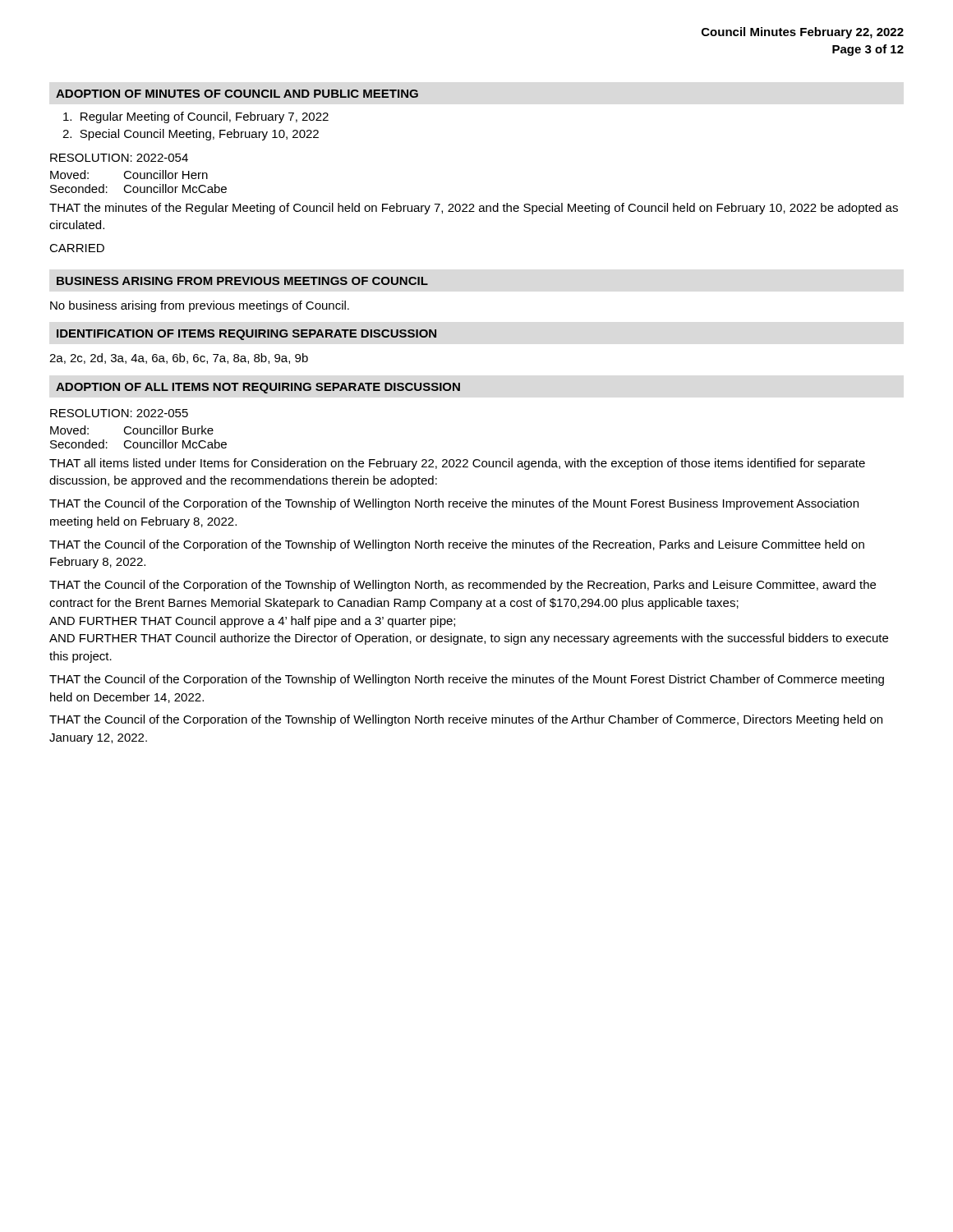Where is the passage that starts "No business arising"?

(200, 305)
